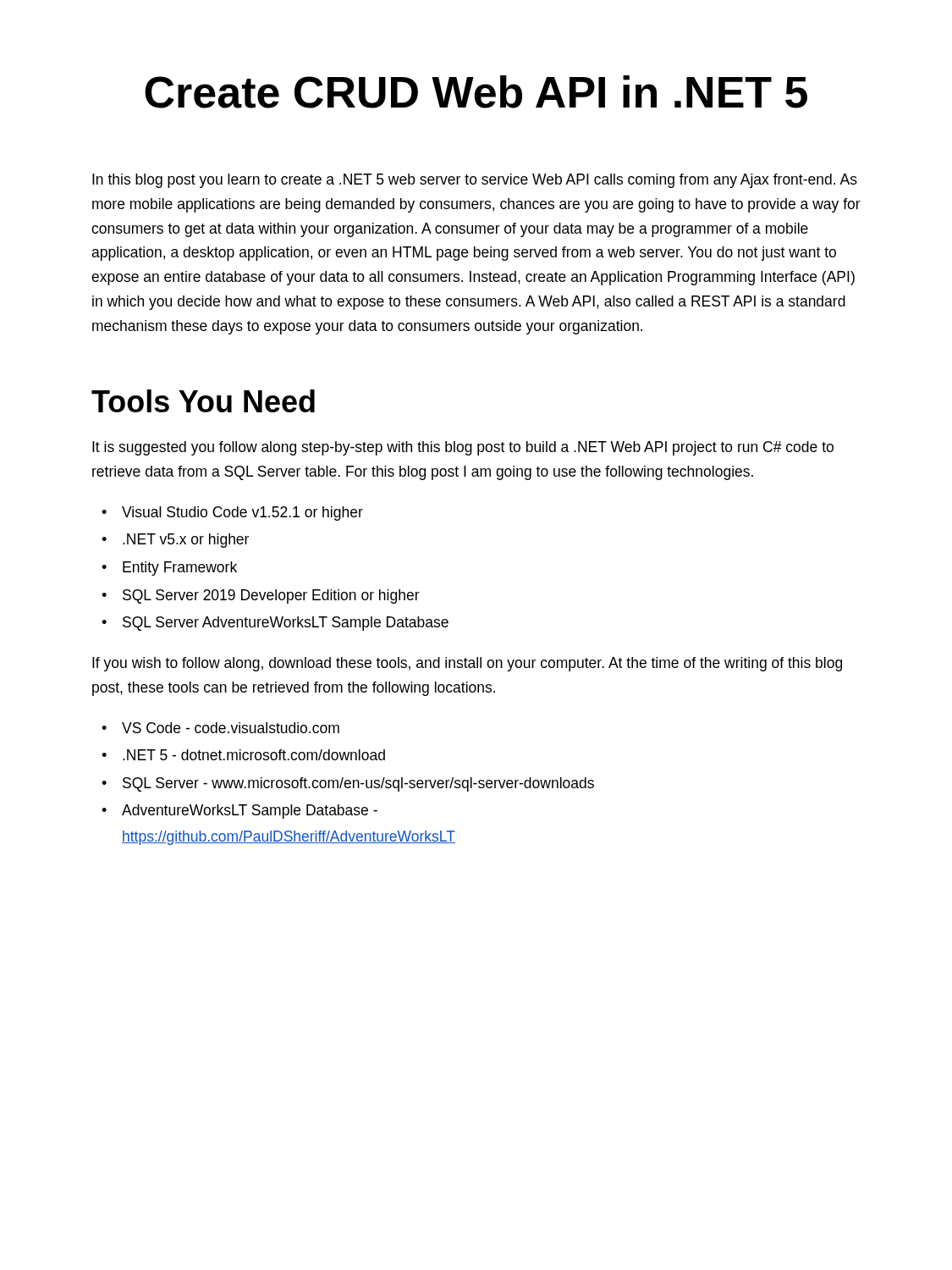Click on the list item with the text "Entity Framework"
The height and width of the screenshot is (1270, 952).
point(179,567)
